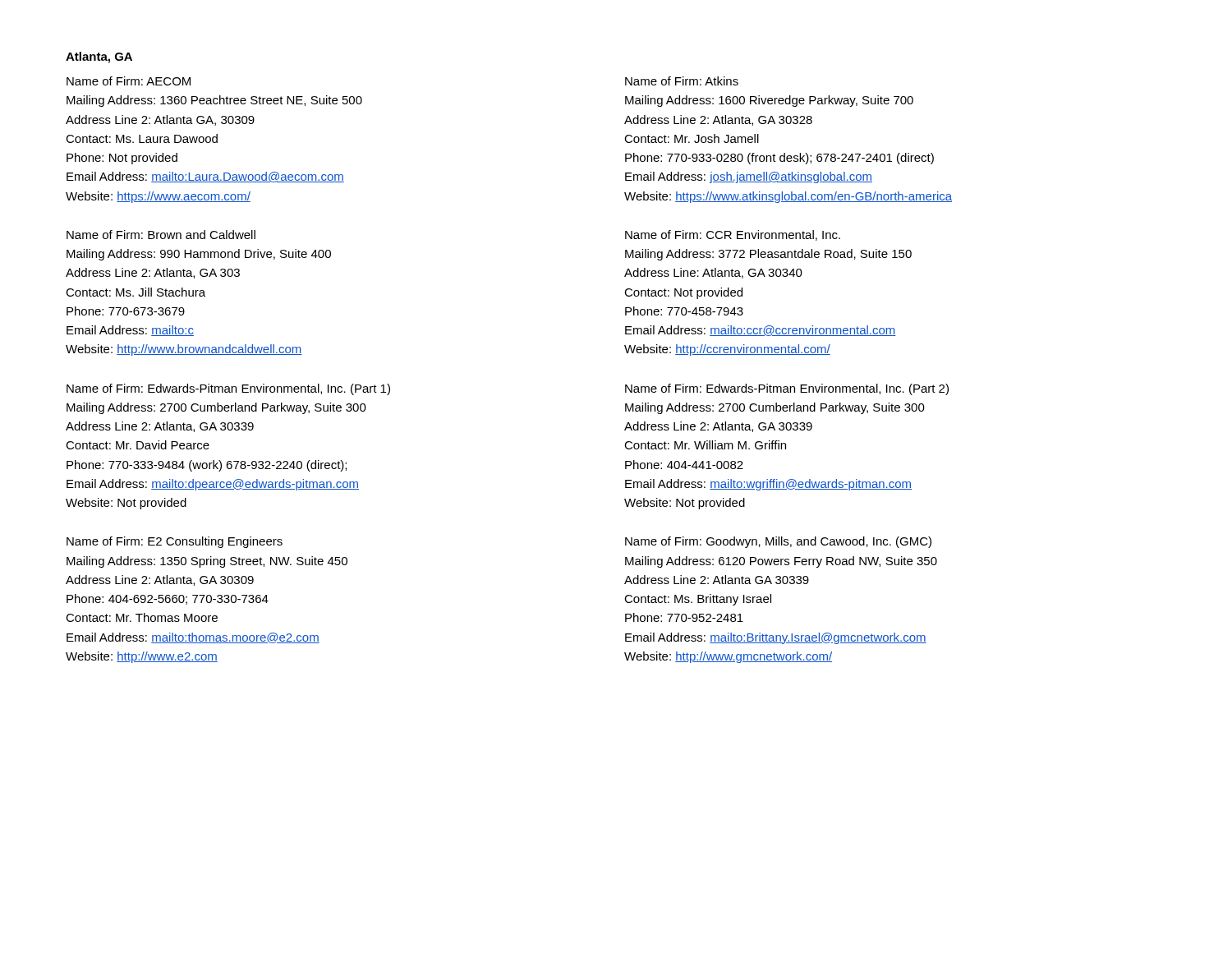Image resolution: width=1232 pixels, height=953 pixels.
Task: Find the region starting "Name of Firm: AECOM Mailing"
Action: 214,138
